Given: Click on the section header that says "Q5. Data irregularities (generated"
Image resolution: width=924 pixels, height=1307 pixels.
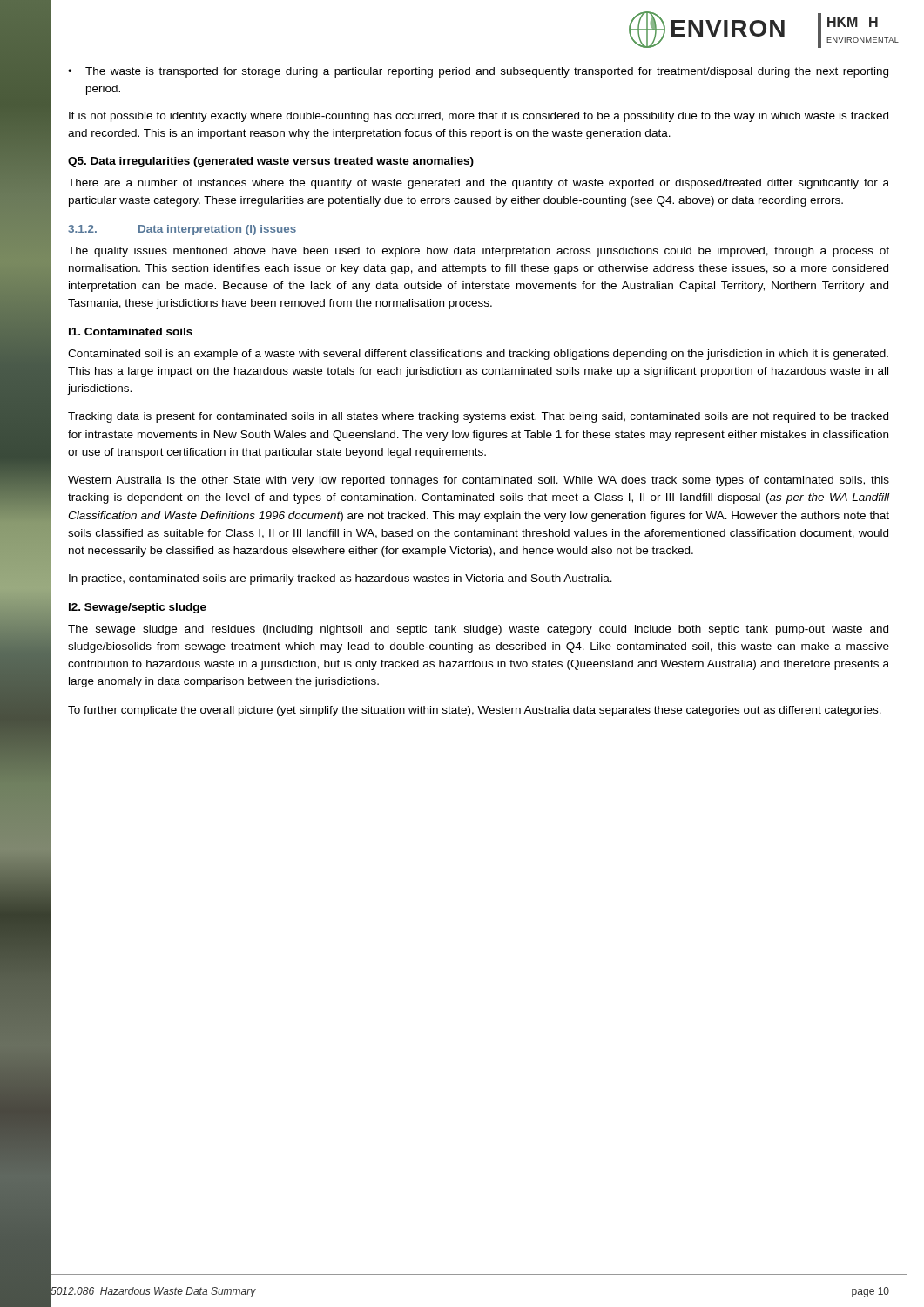Looking at the screenshot, I should point(271,161).
